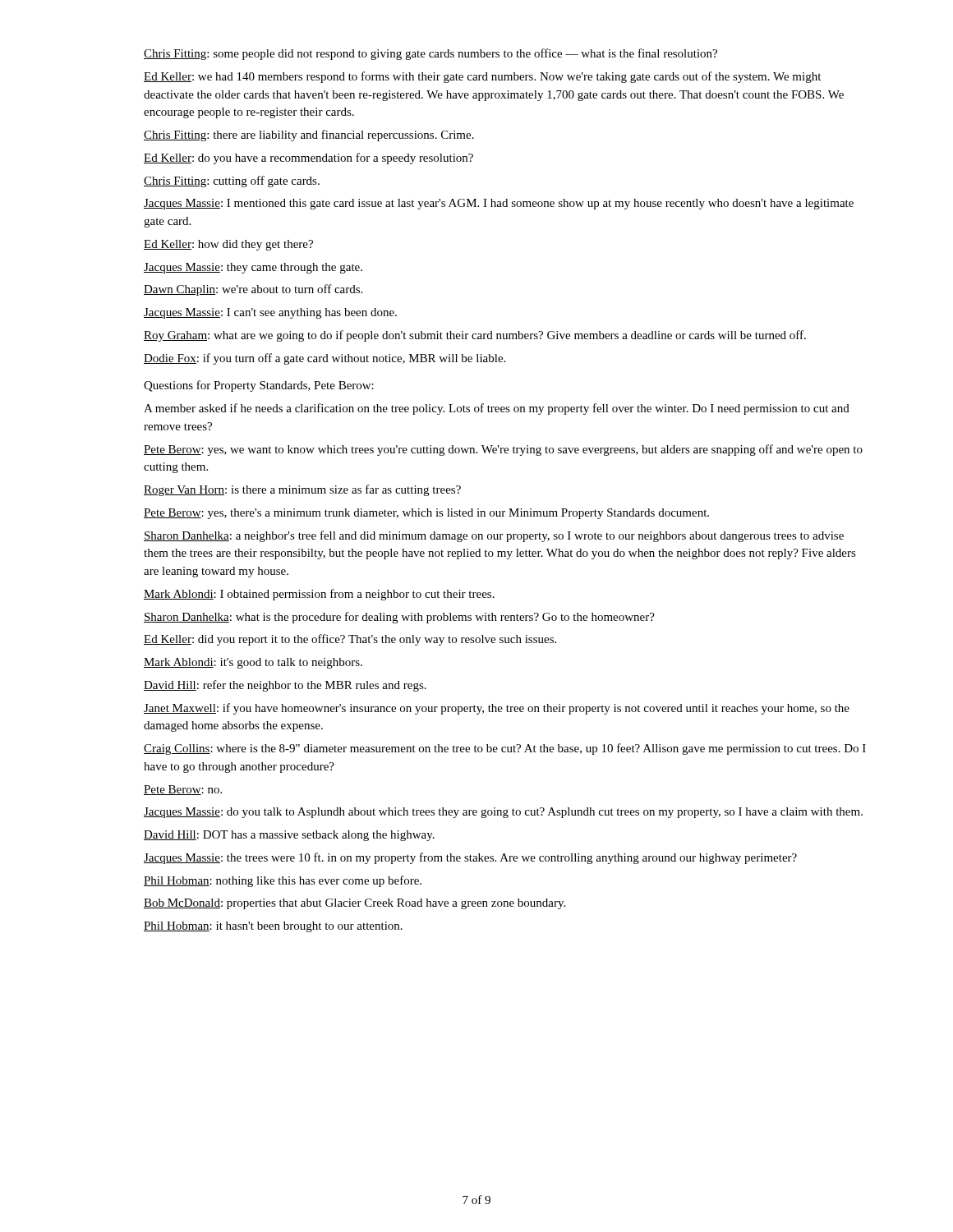Navigate to the text starting "David Hill: DOT has a"

tap(289, 834)
